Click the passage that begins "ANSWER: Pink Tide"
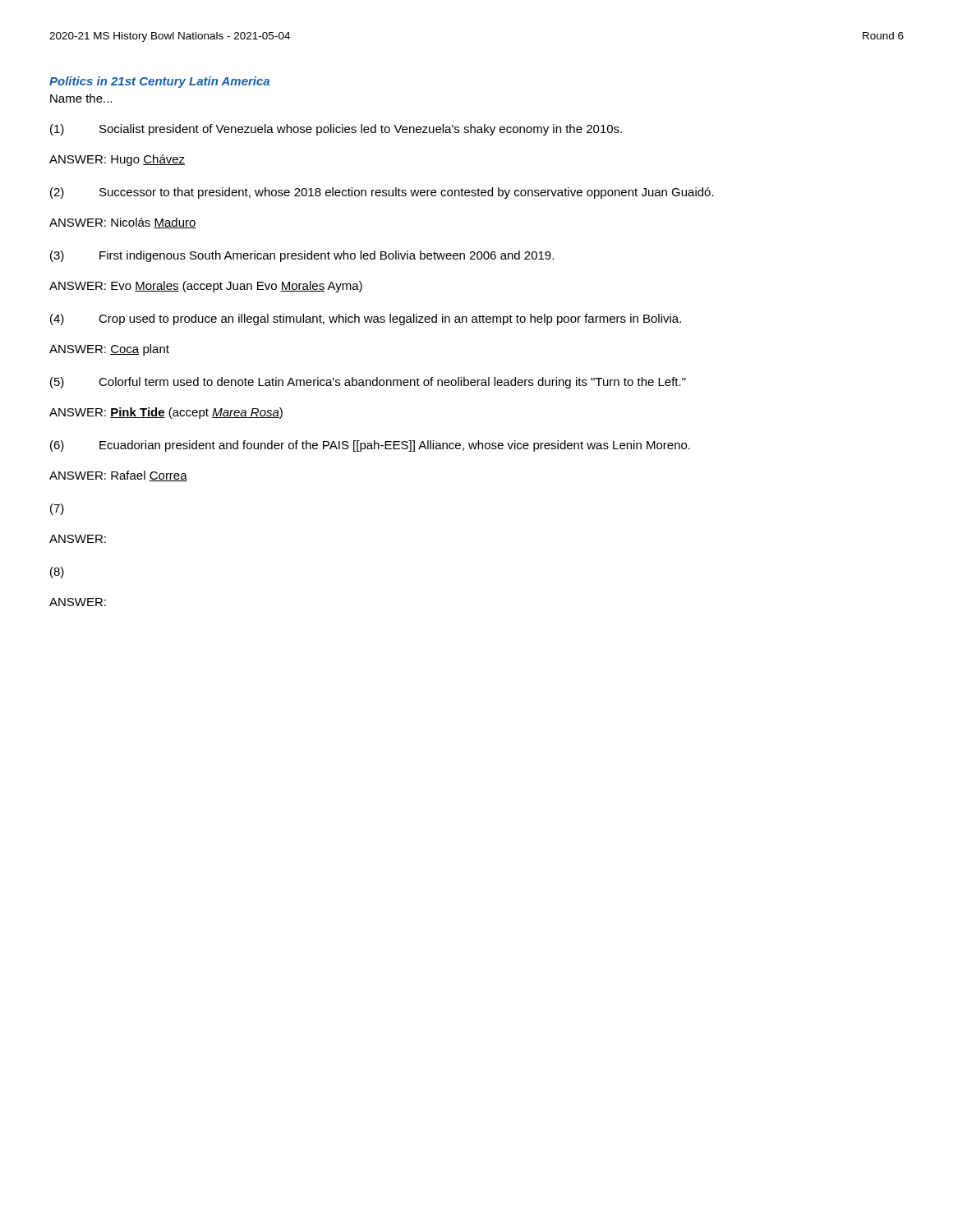The image size is (953, 1232). click(x=166, y=411)
